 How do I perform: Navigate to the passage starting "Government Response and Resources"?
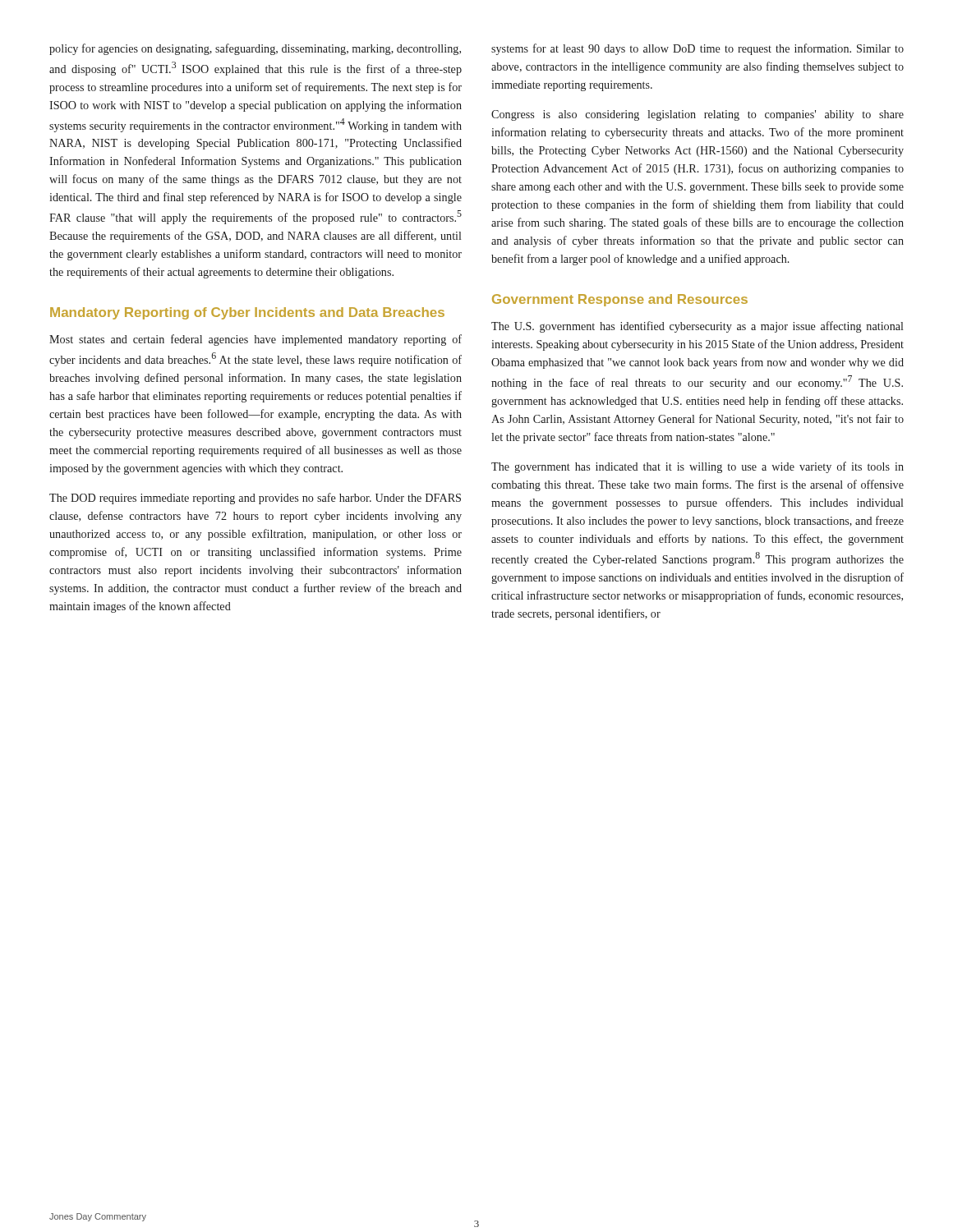[620, 299]
